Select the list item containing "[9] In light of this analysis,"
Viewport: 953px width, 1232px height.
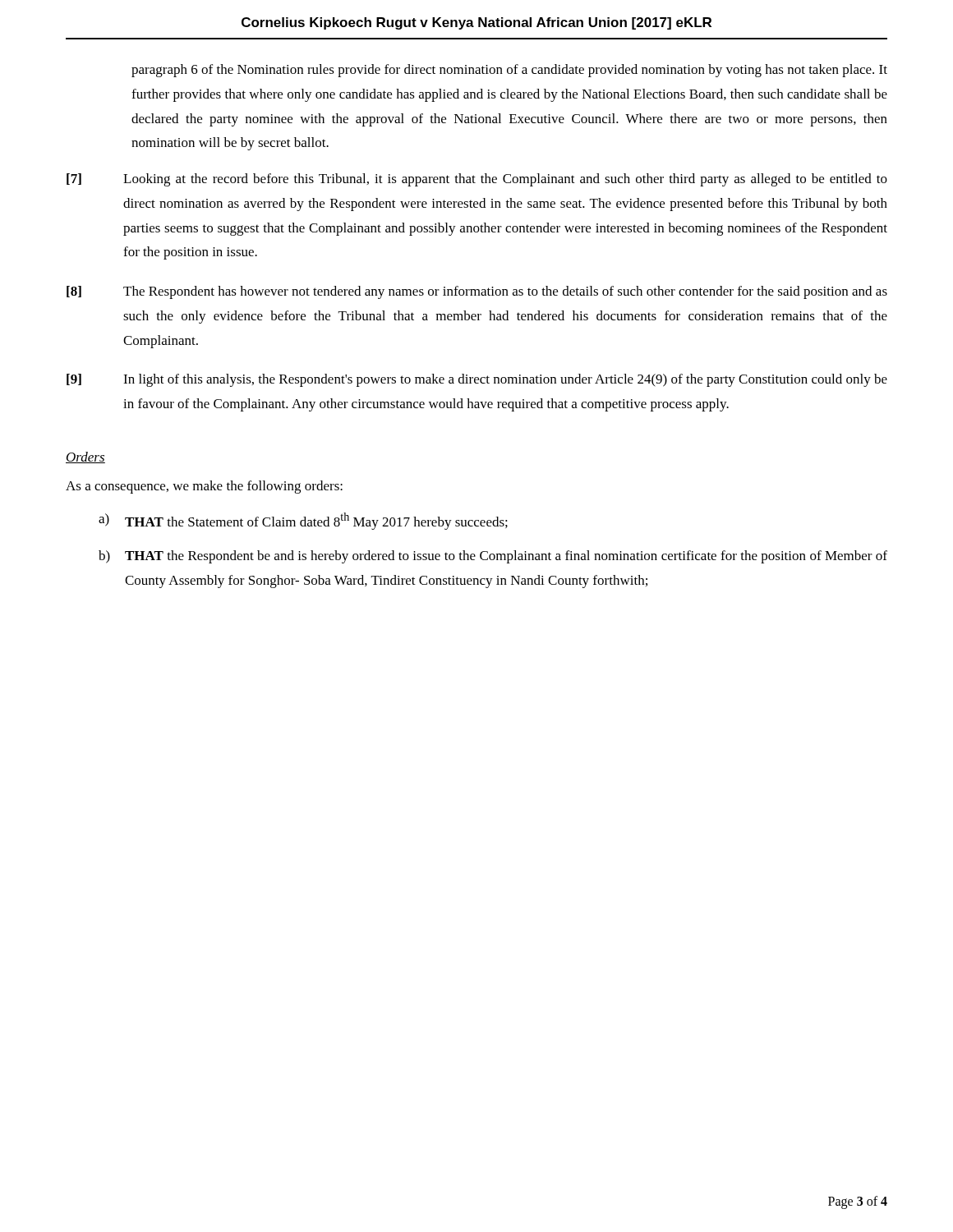tap(476, 392)
